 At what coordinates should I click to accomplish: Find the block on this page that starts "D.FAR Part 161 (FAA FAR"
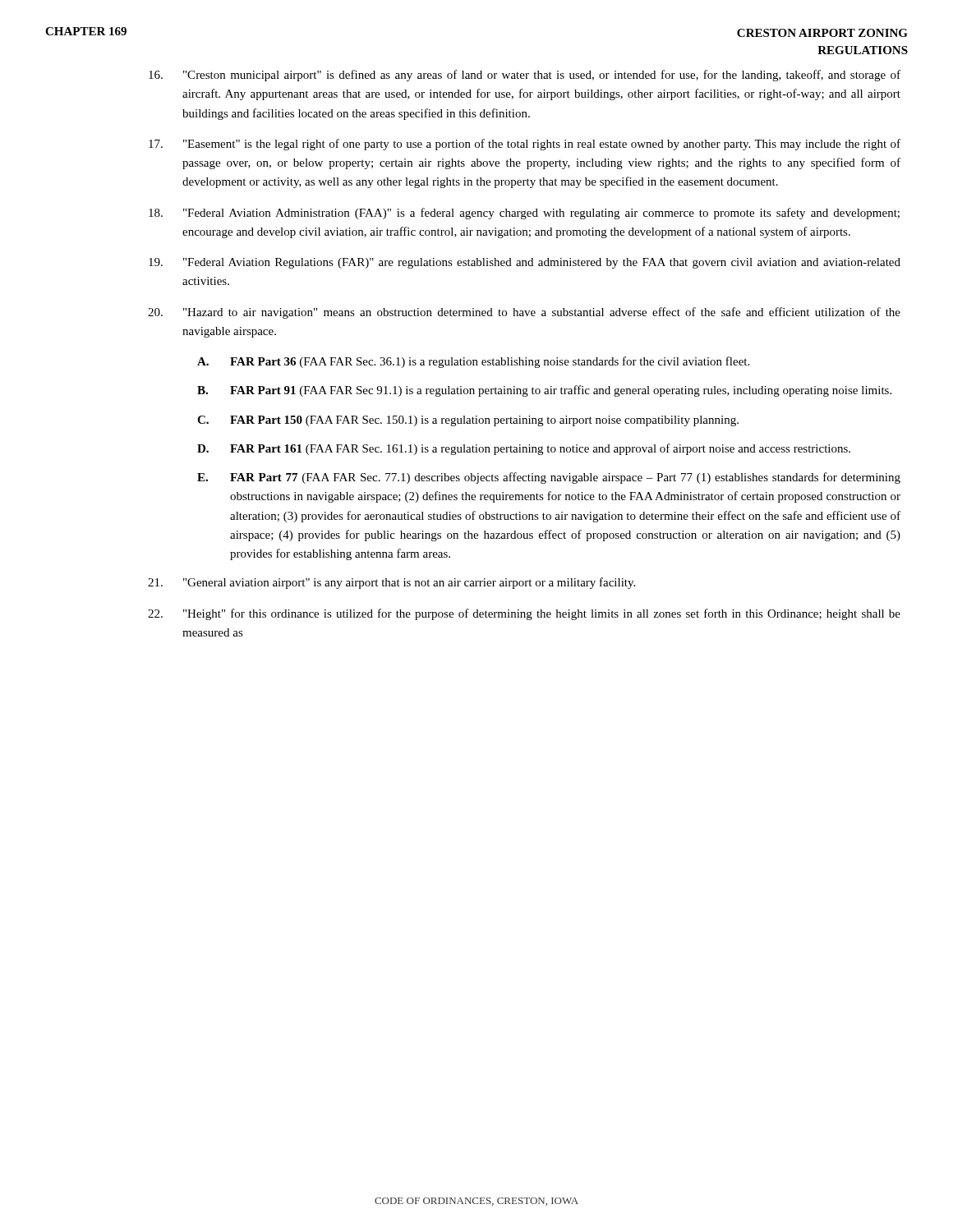click(x=549, y=449)
